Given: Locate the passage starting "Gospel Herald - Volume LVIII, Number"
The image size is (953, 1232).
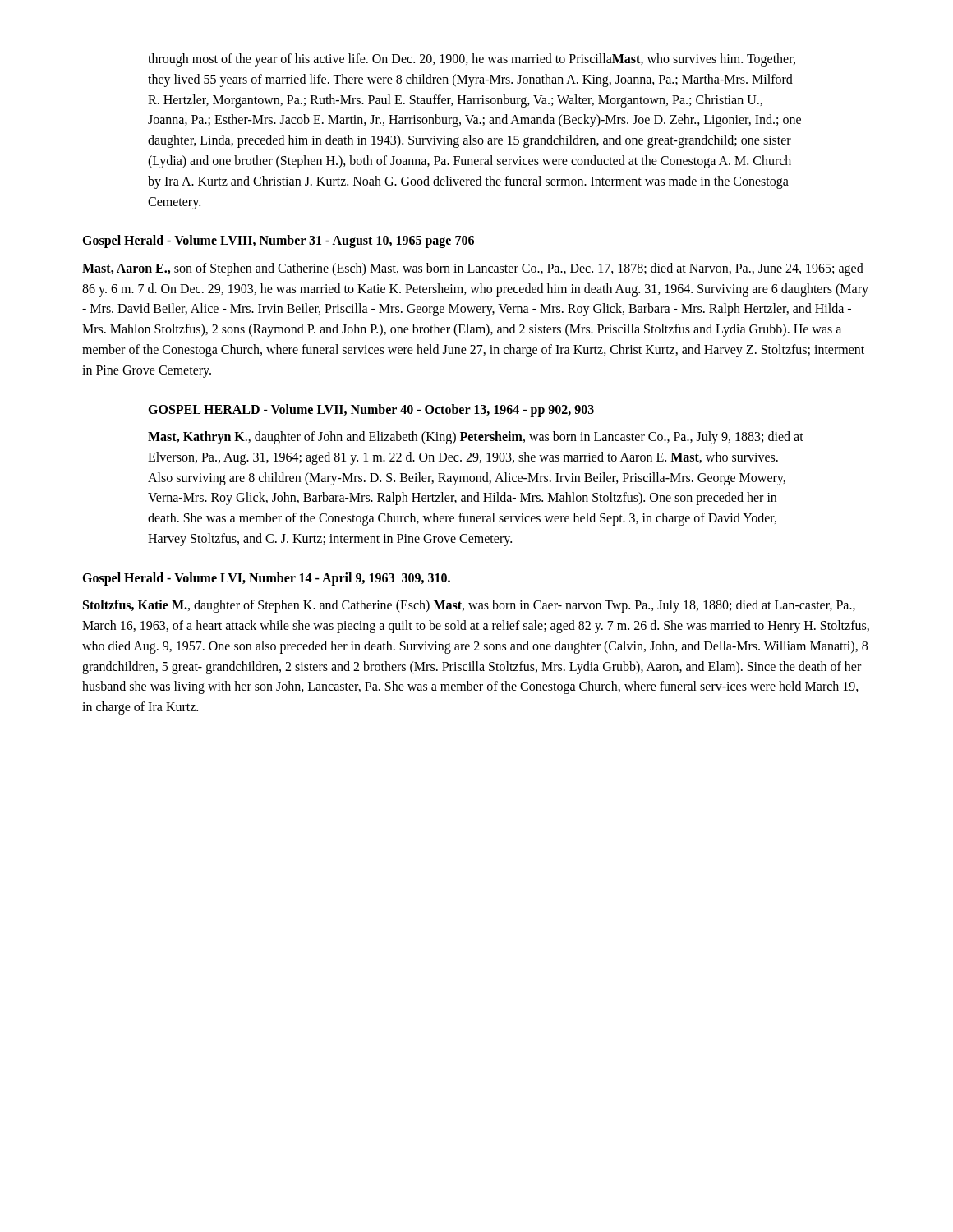Looking at the screenshot, I should click(x=278, y=241).
